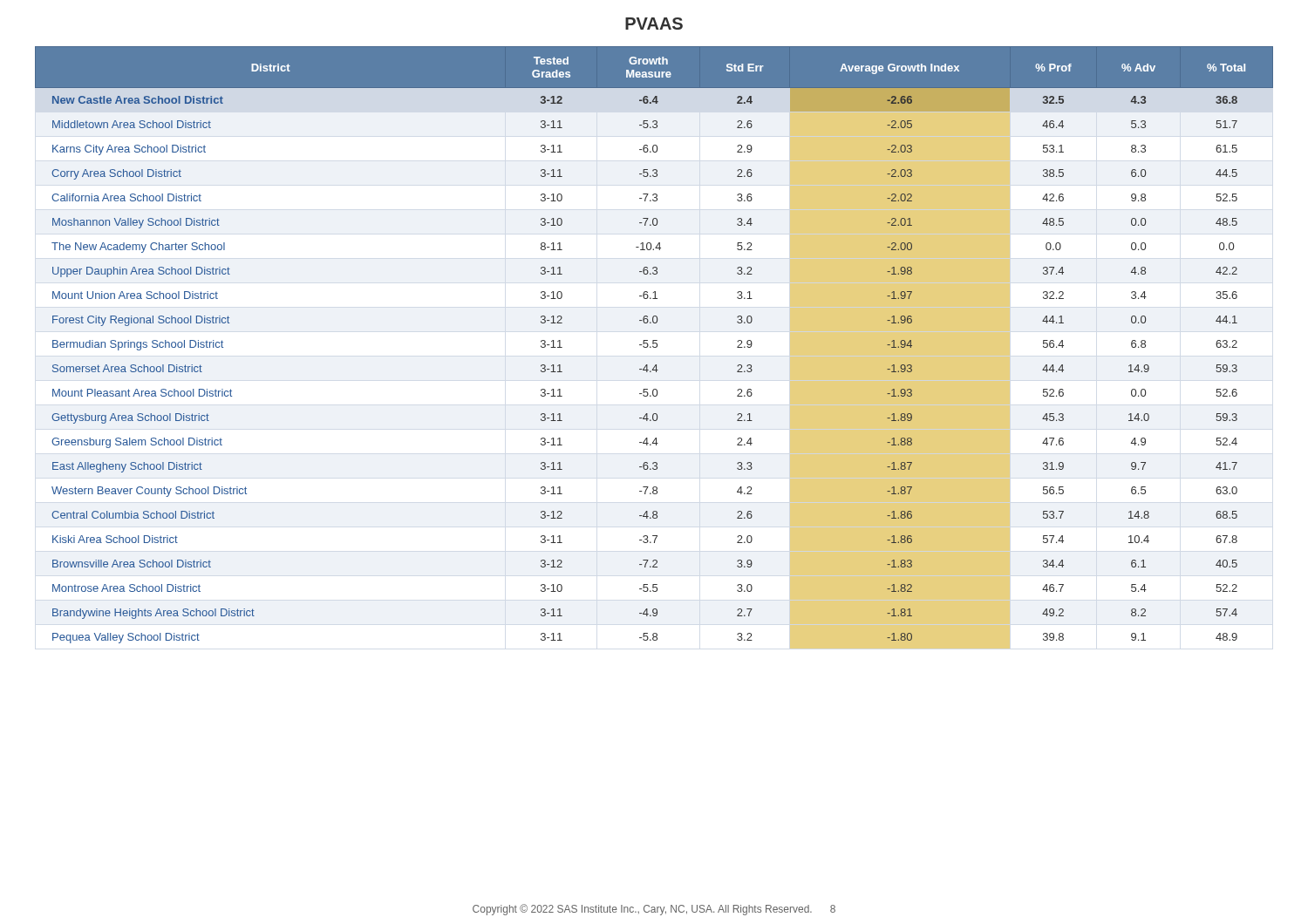Locate the table with the text "New Castle Area"
This screenshot has width=1308, height=924.
coord(654,348)
